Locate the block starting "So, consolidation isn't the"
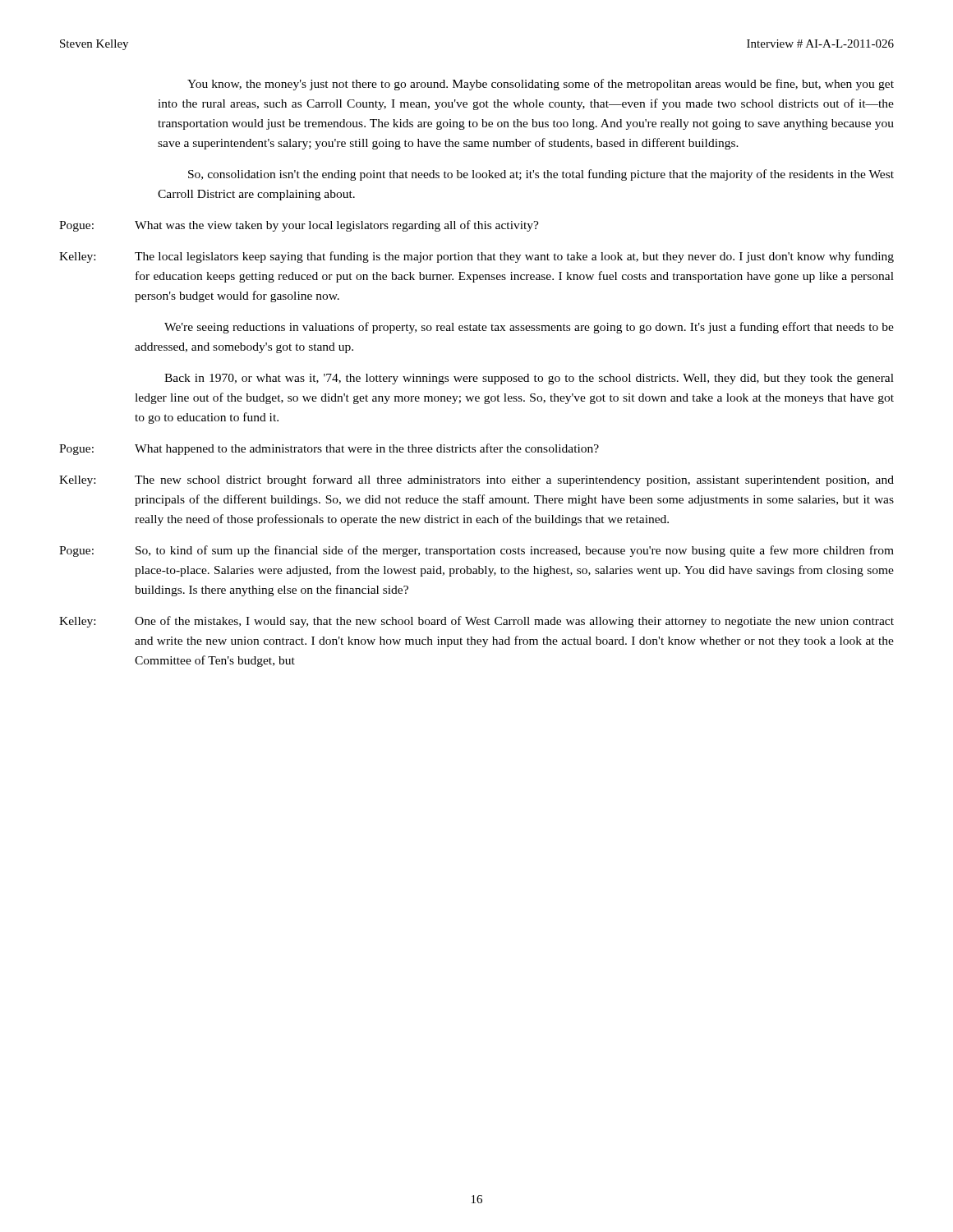The width and height of the screenshot is (953, 1232). click(526, 184)
